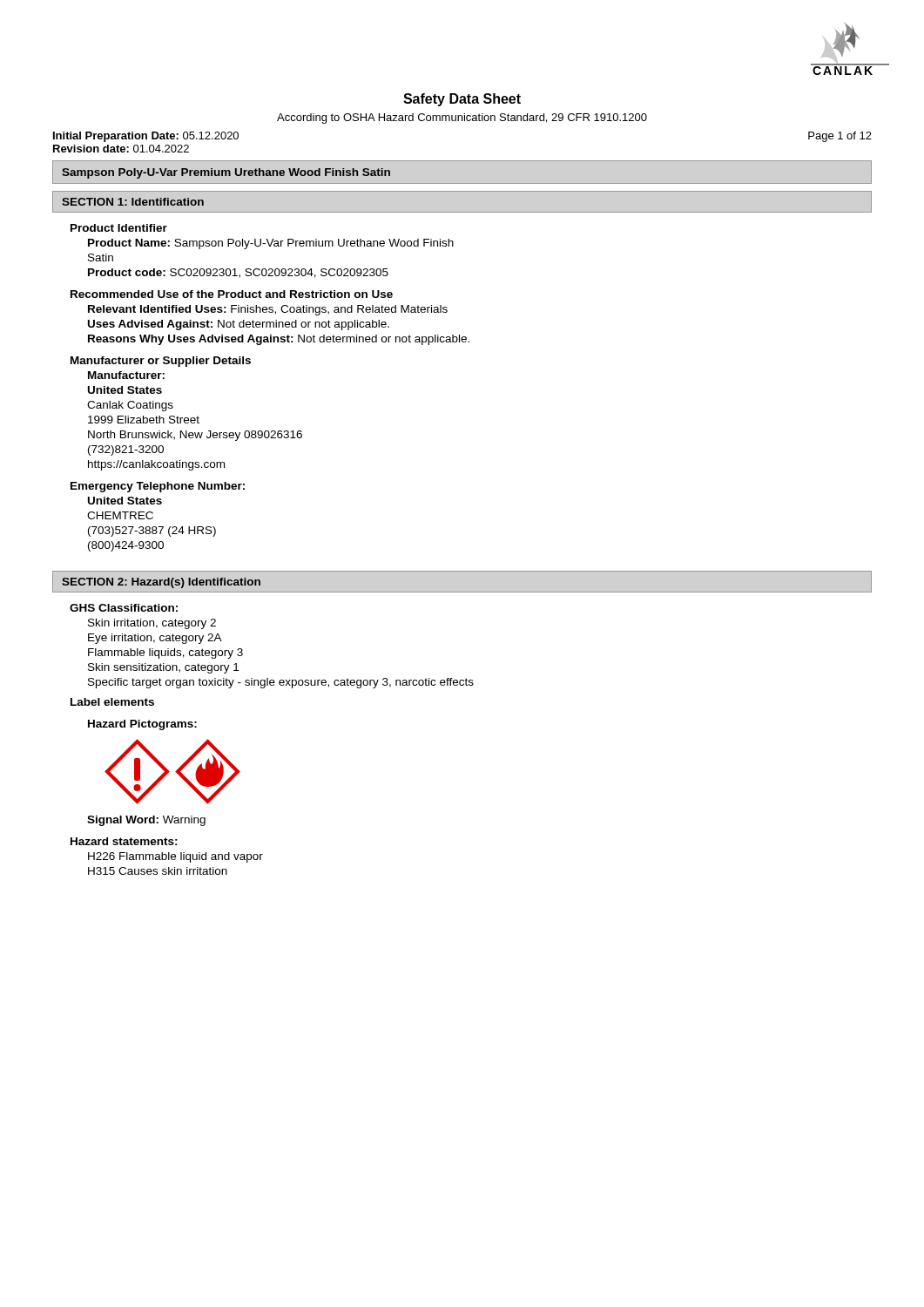Find the block on this page that starts "Recommended Use of the Product and"
Viewport: 924px width, 1307px height.
click(x=232, y=294)
